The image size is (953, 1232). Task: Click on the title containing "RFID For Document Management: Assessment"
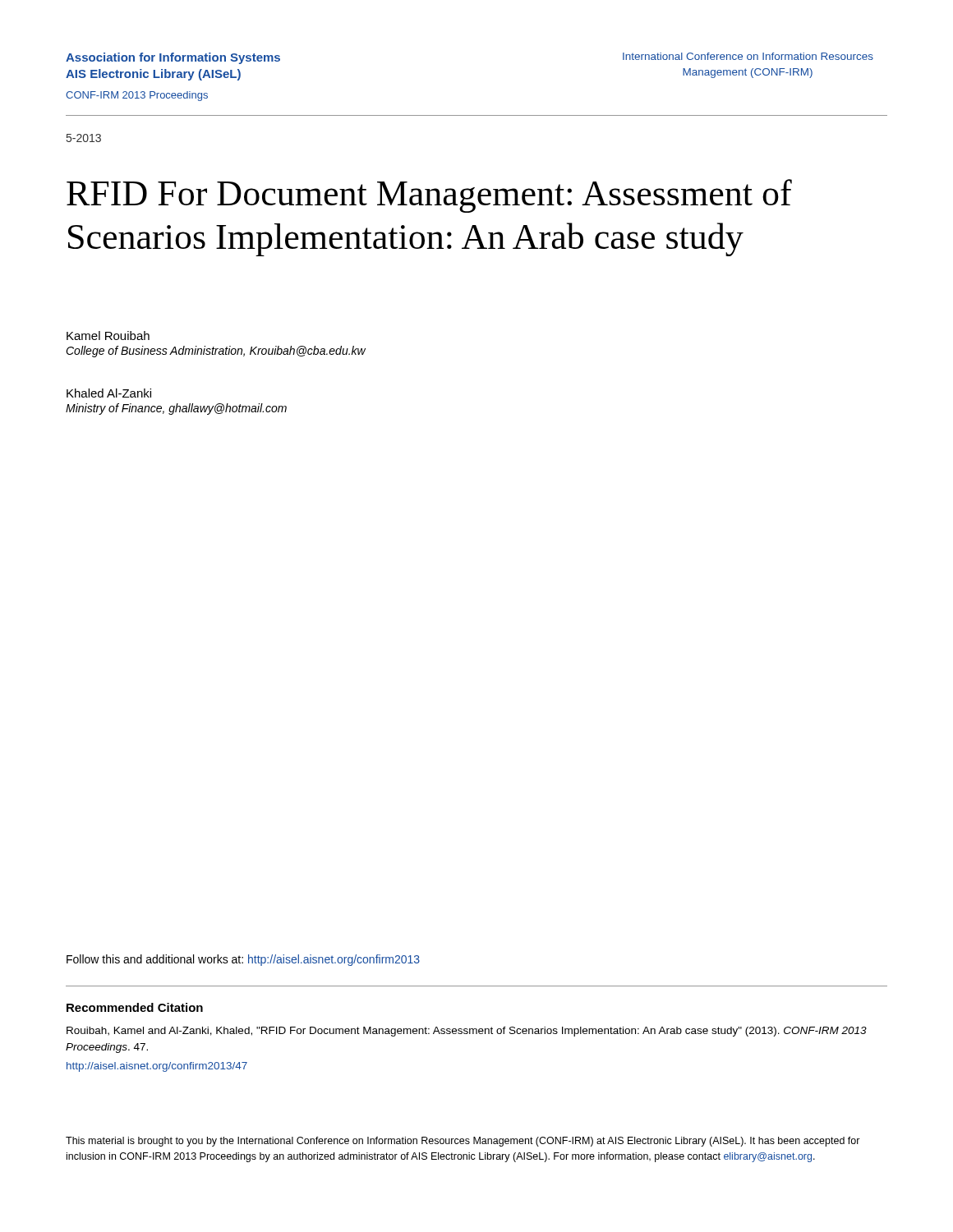429,215
